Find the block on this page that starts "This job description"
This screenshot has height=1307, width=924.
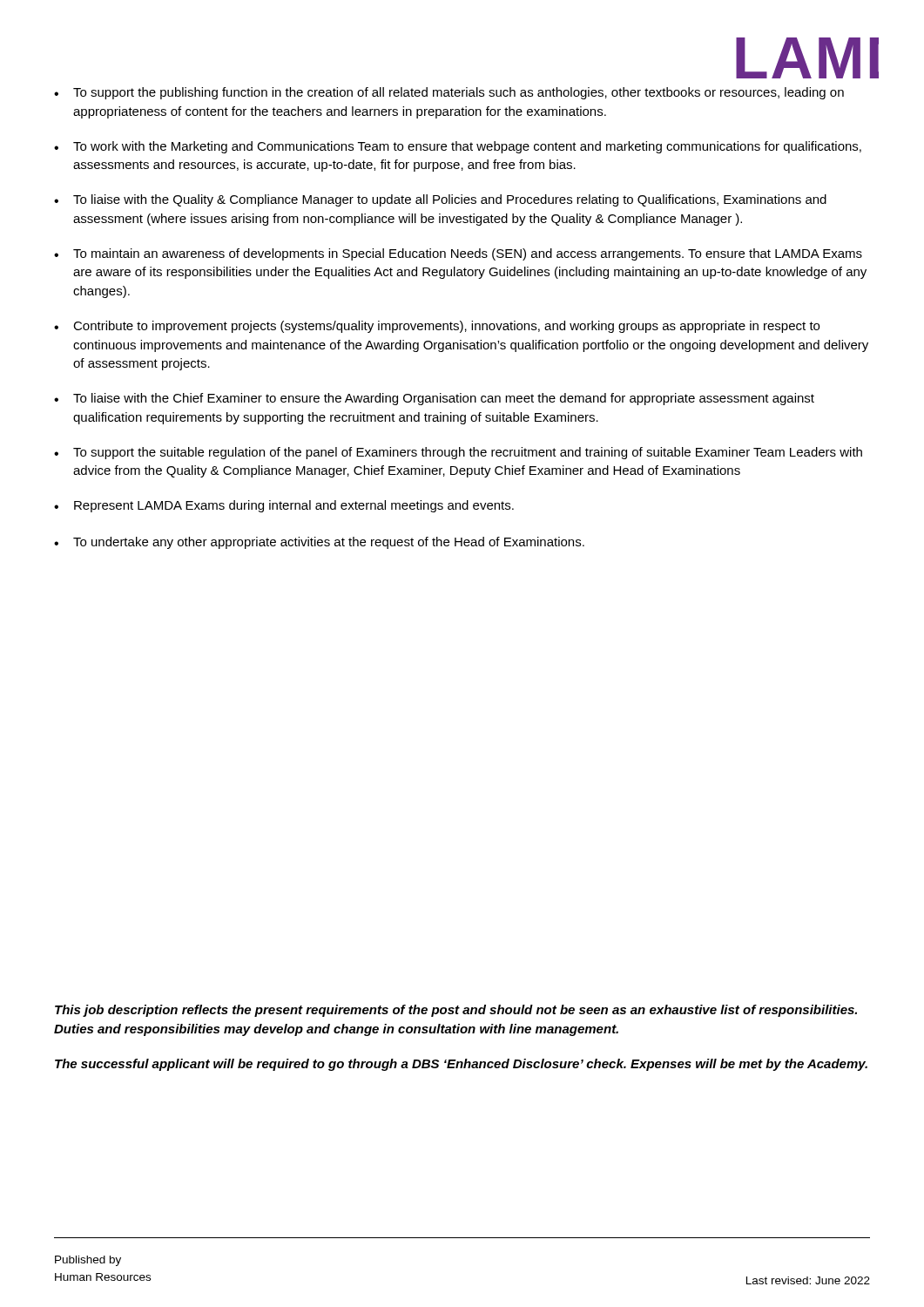pos(456,1019)
